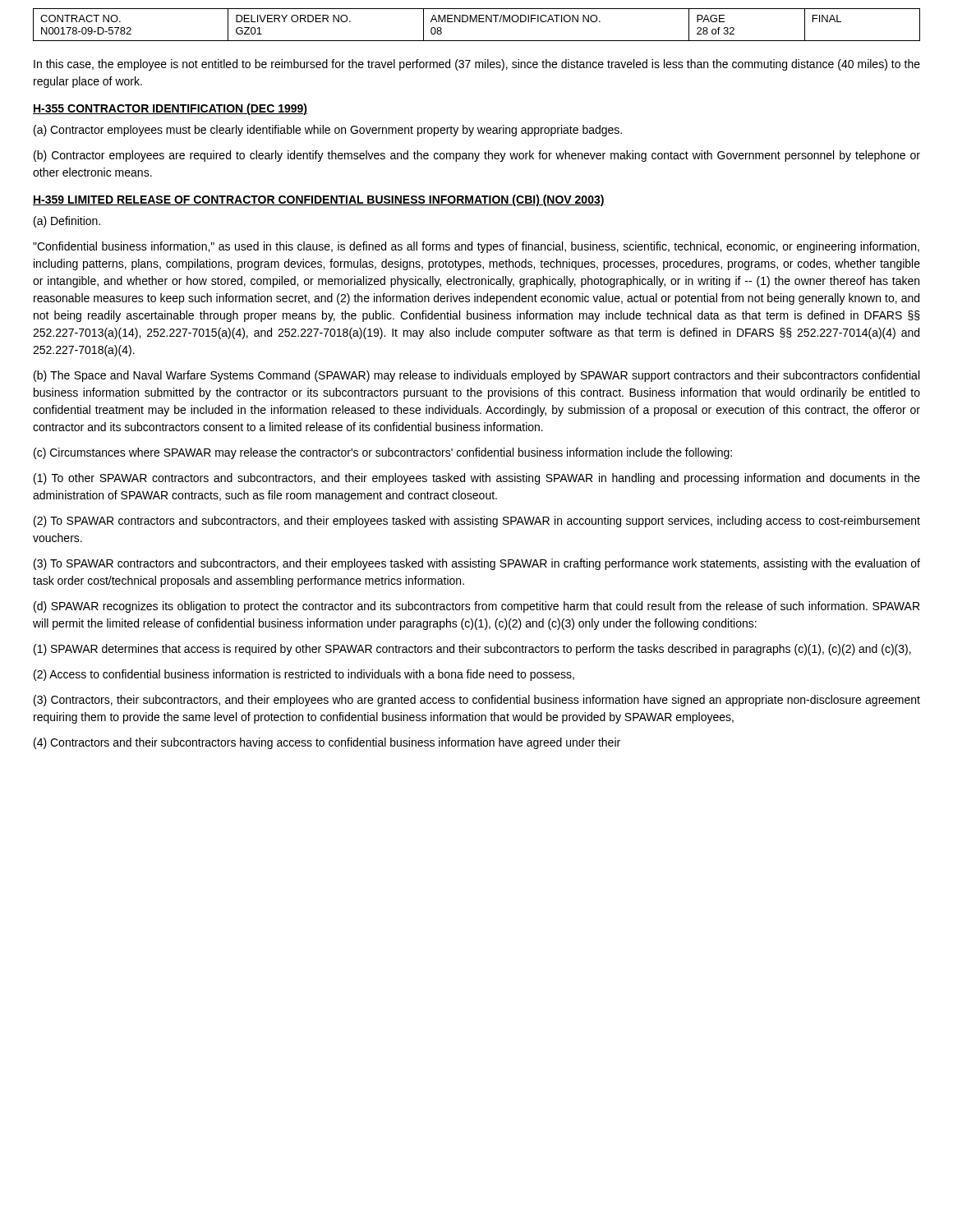Screen dimensions: 1232x953
Task: Select the list item that says "(4) Contractors and their subcontractors having access to"
Action: [x=327, y=742]
